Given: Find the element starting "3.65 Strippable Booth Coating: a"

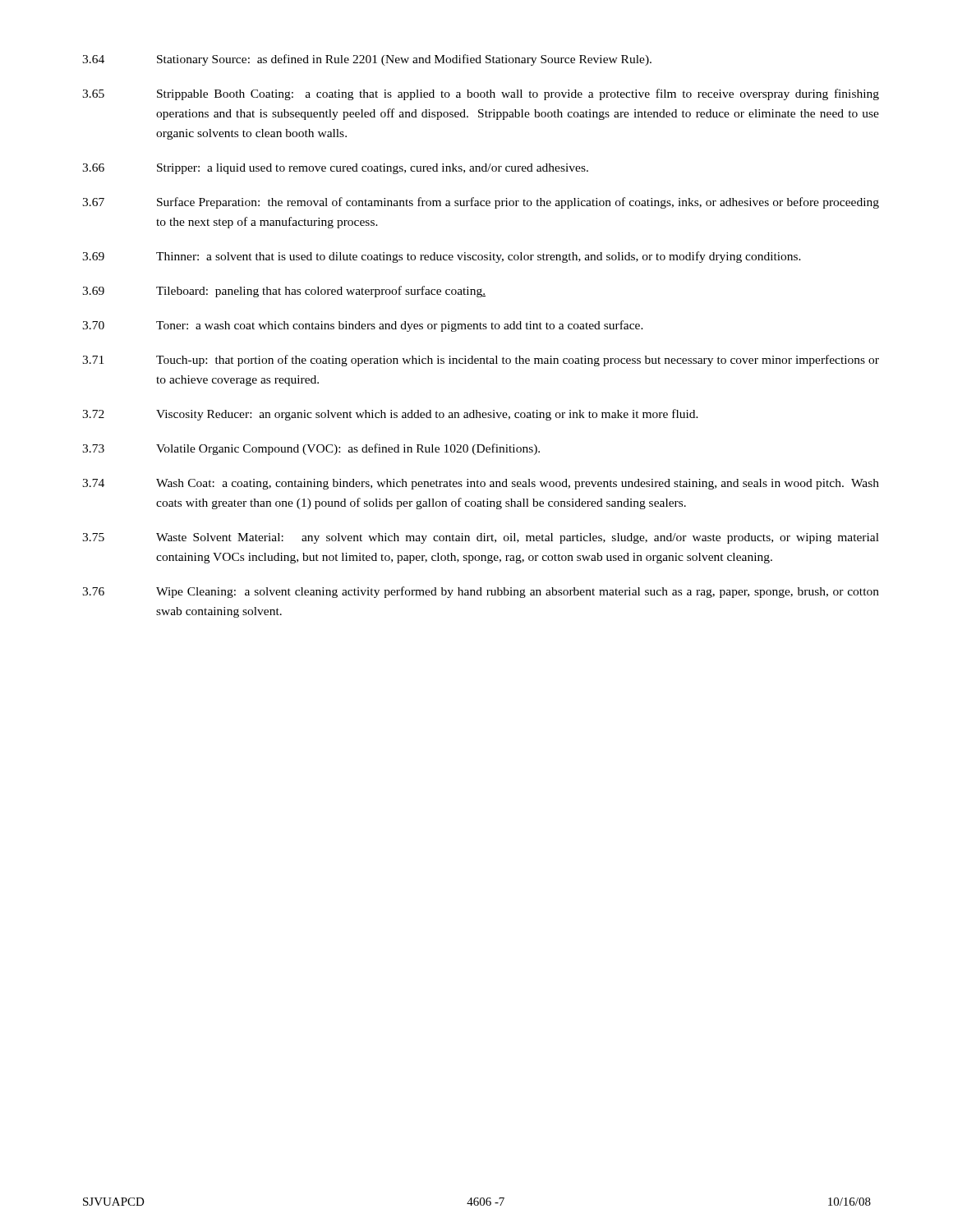Looking at the screenshot, I should [481, 113].
